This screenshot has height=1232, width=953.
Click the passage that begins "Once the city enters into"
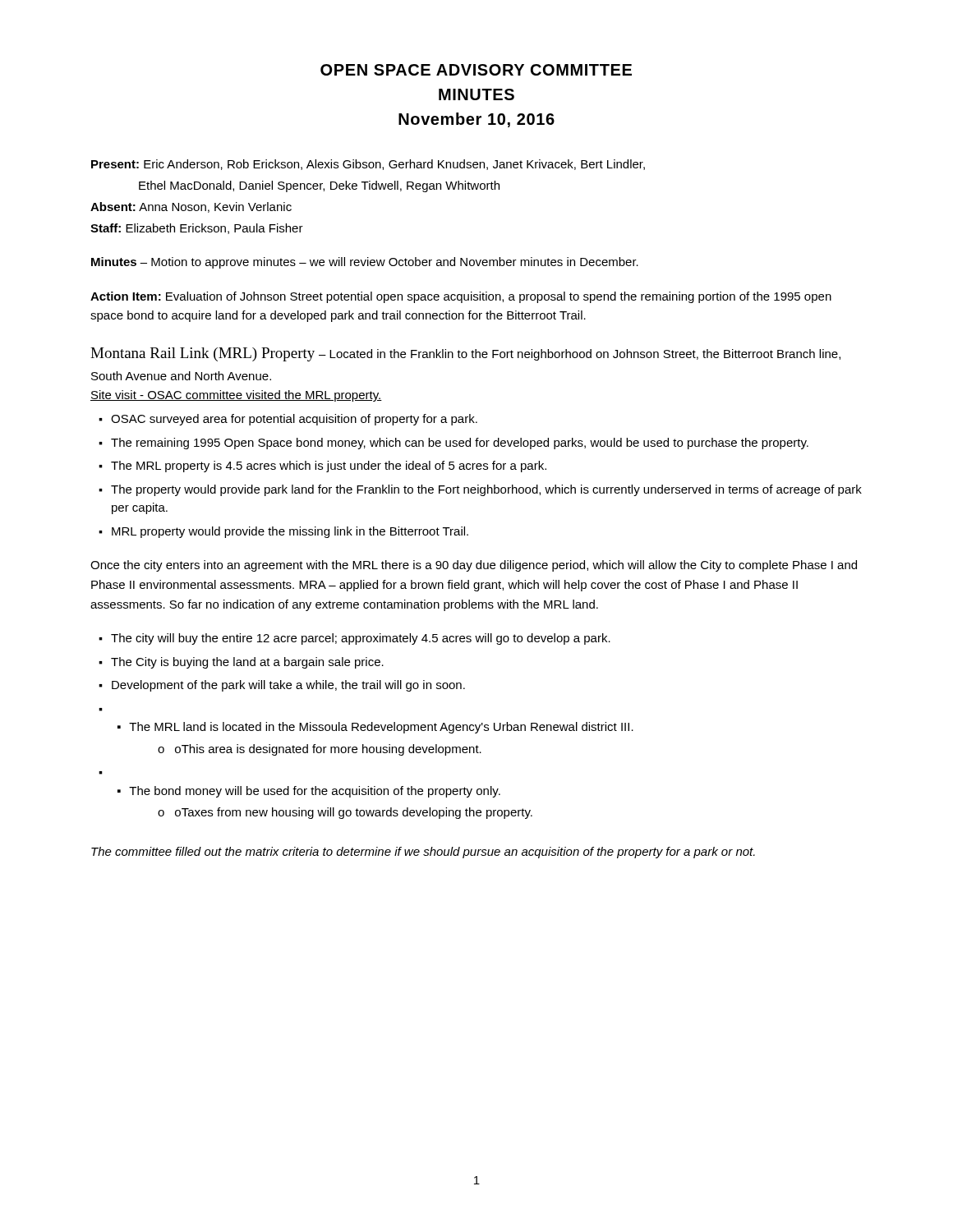[474, 585]
